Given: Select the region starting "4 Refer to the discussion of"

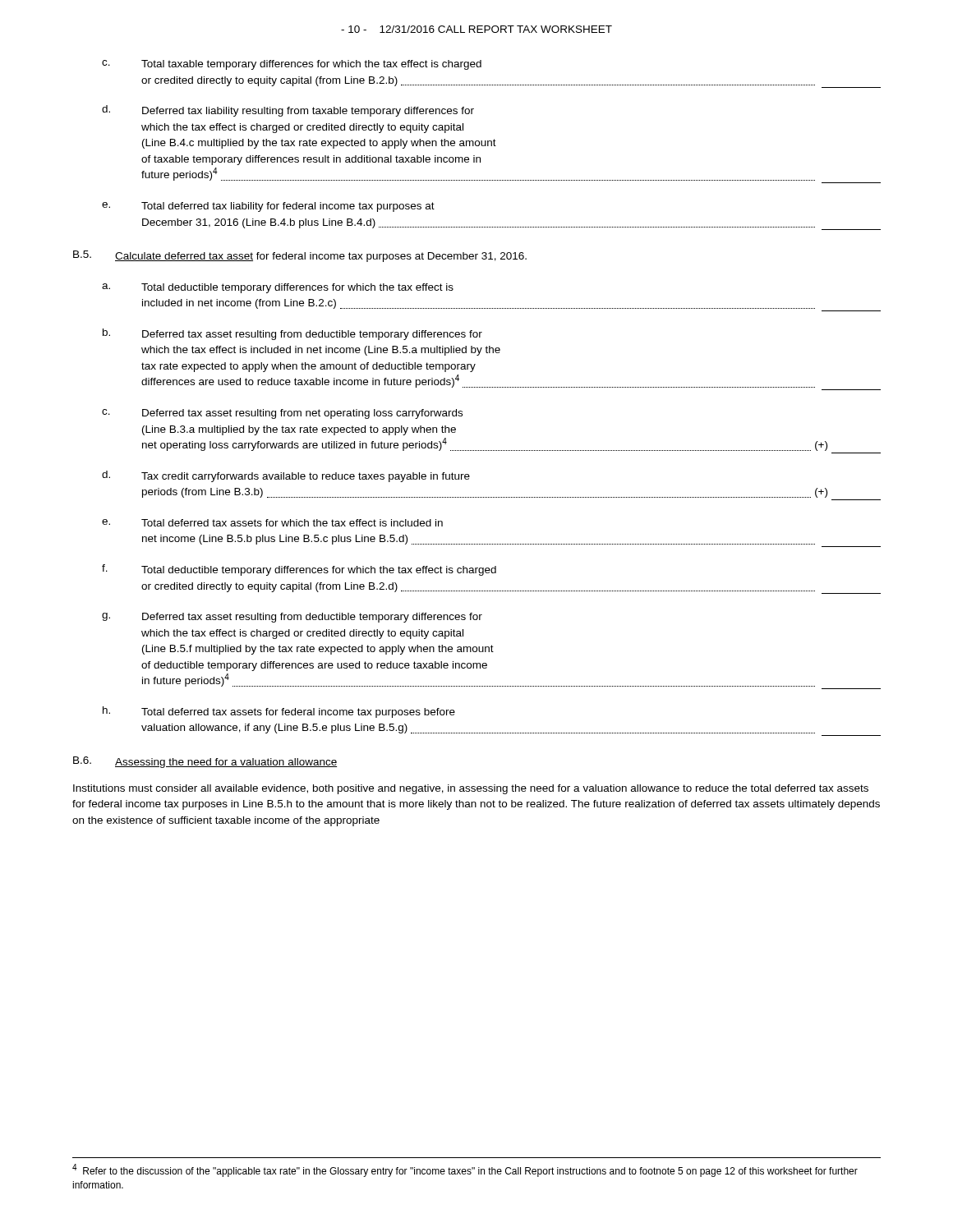Looking at the screenshot, I should [x=465, y=1177].
